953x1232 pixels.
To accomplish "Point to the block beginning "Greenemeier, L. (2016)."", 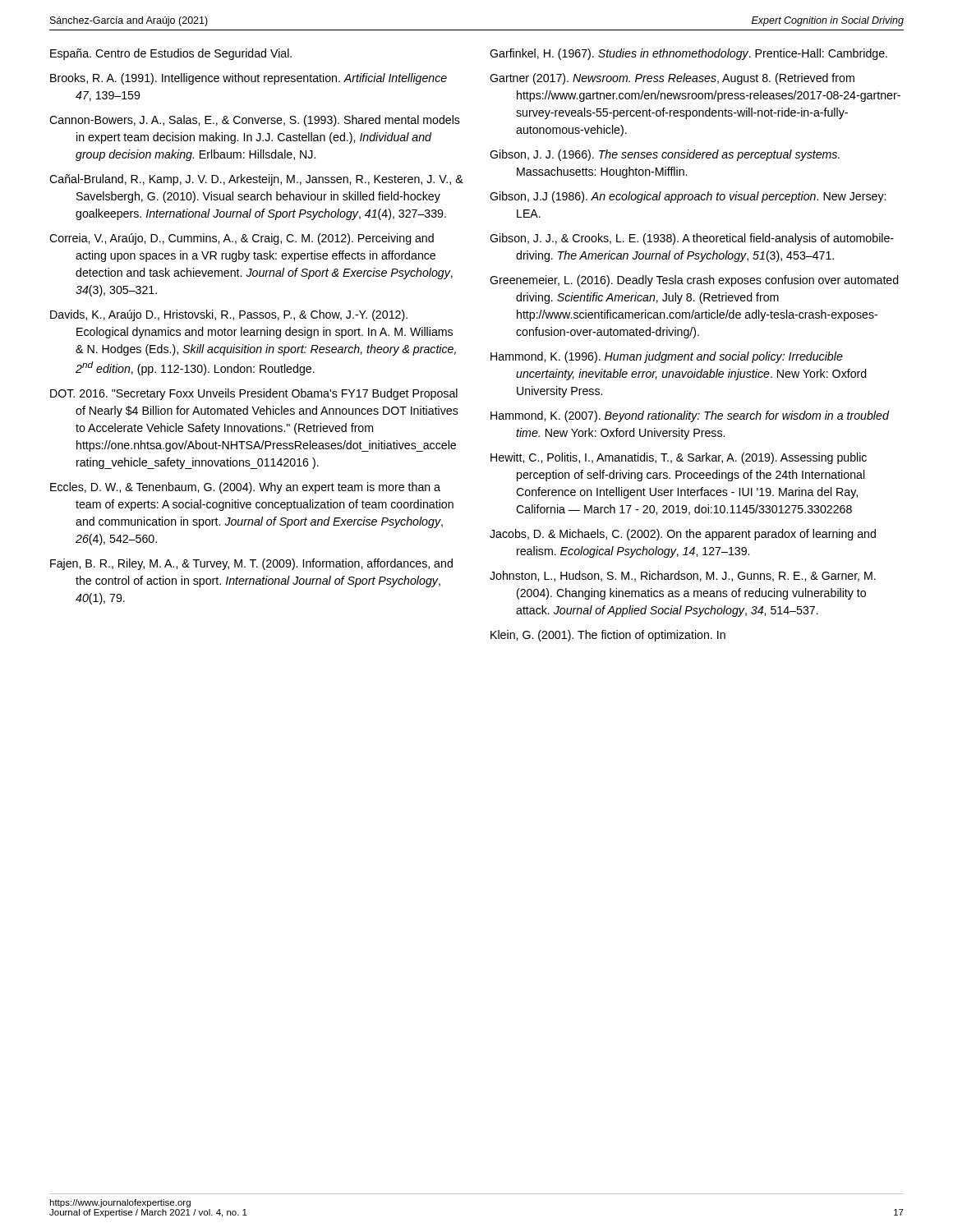I will click(x=694, y=306).
